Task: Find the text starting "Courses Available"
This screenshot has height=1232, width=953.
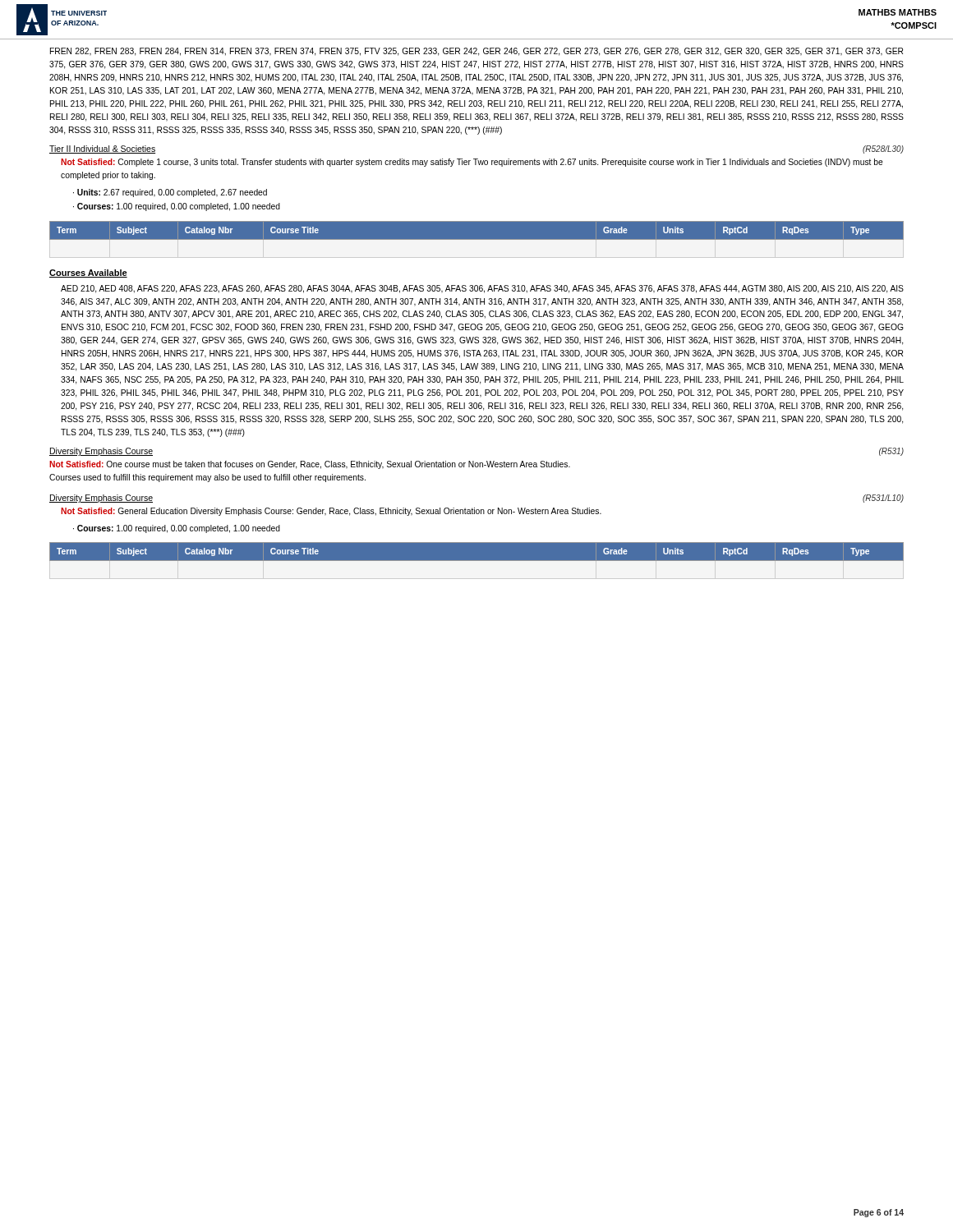Action: [88, 272]
